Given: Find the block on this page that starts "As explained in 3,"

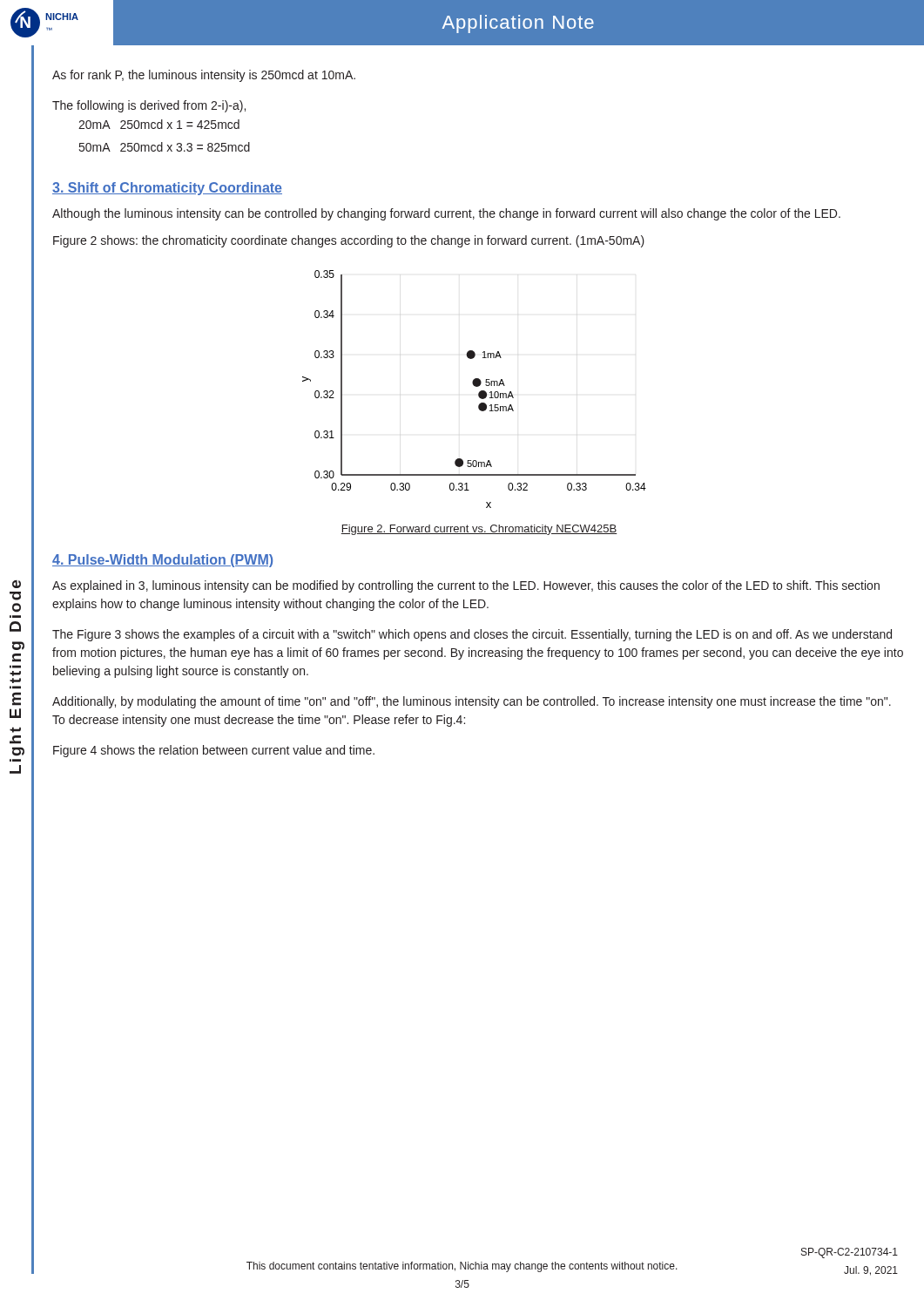Looking at the screenshot, I should coord(466,594).
